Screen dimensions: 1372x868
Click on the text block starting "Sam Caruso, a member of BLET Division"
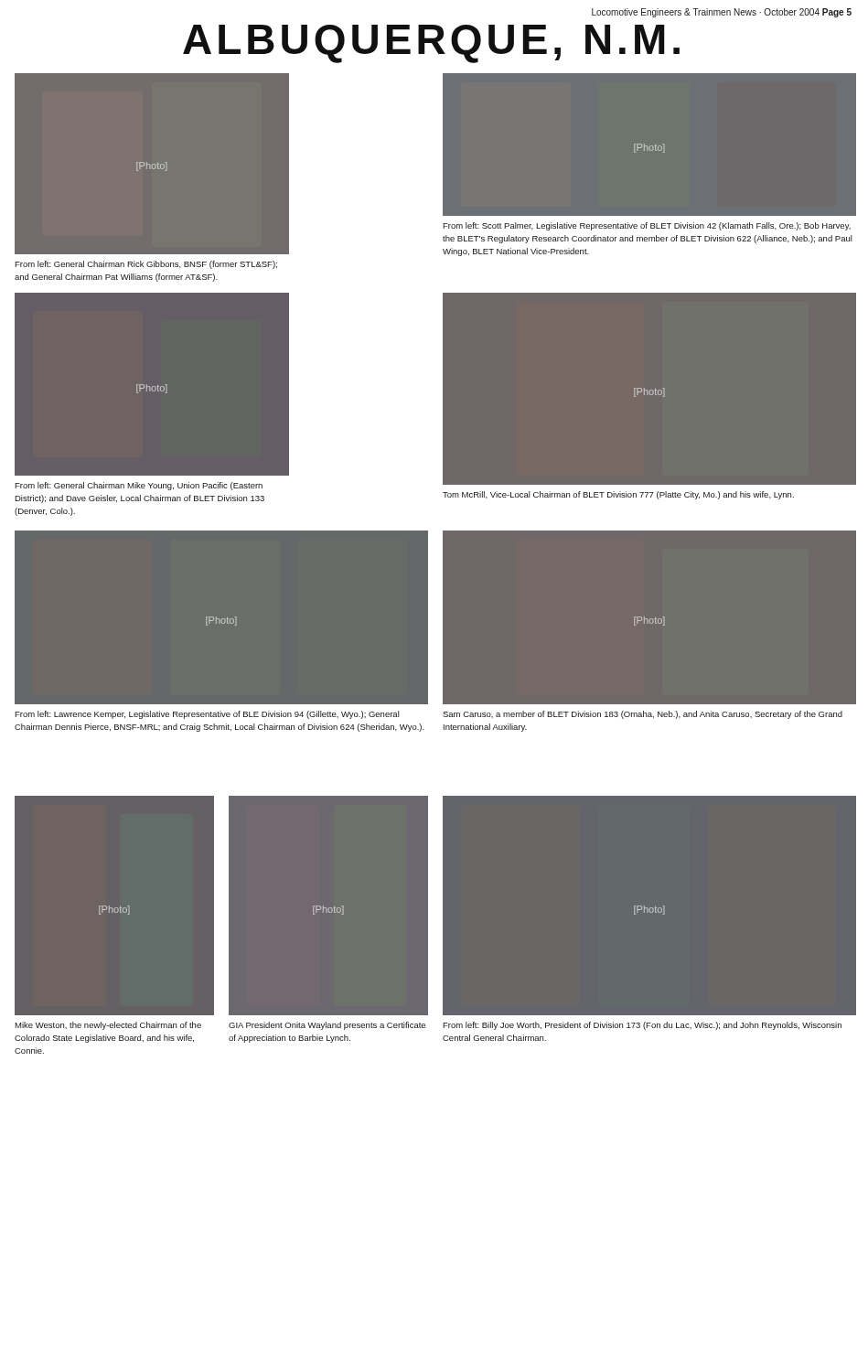643,720
